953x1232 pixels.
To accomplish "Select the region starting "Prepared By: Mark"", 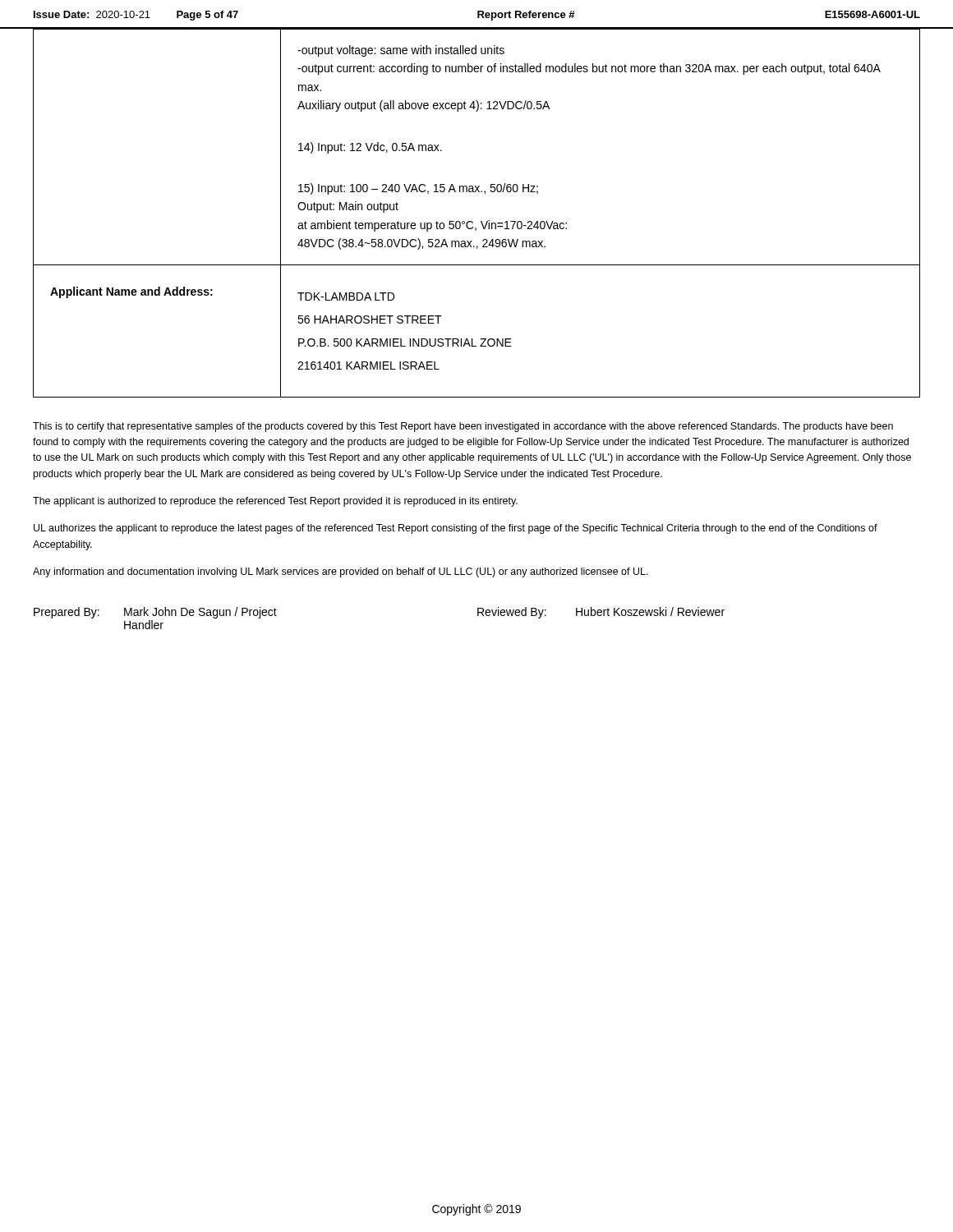I will [476, 618].
